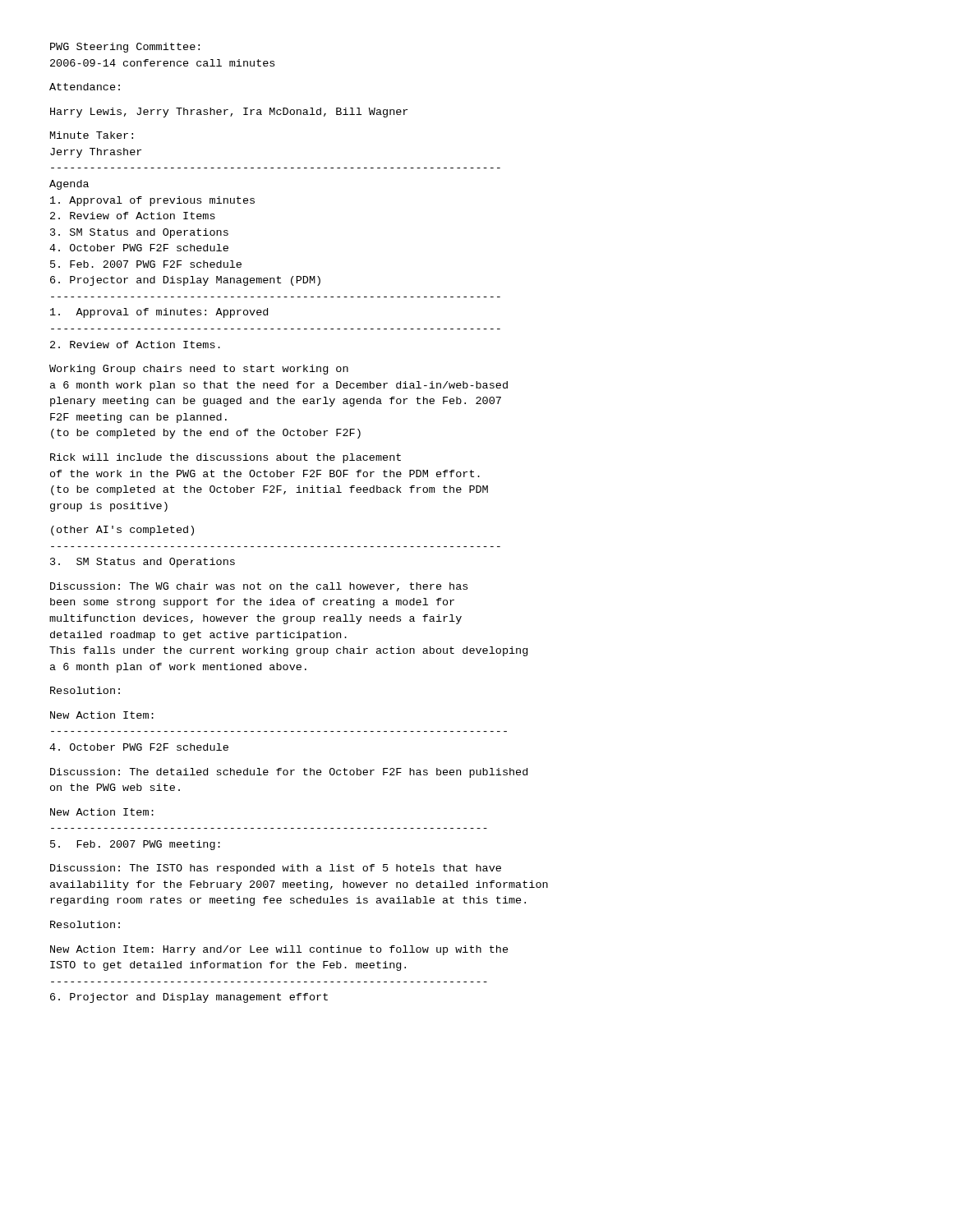Click on the region starting "Rick will include the discussions about the placement"
Viewport: 953px width, 1232px height.
pos(269,482)
